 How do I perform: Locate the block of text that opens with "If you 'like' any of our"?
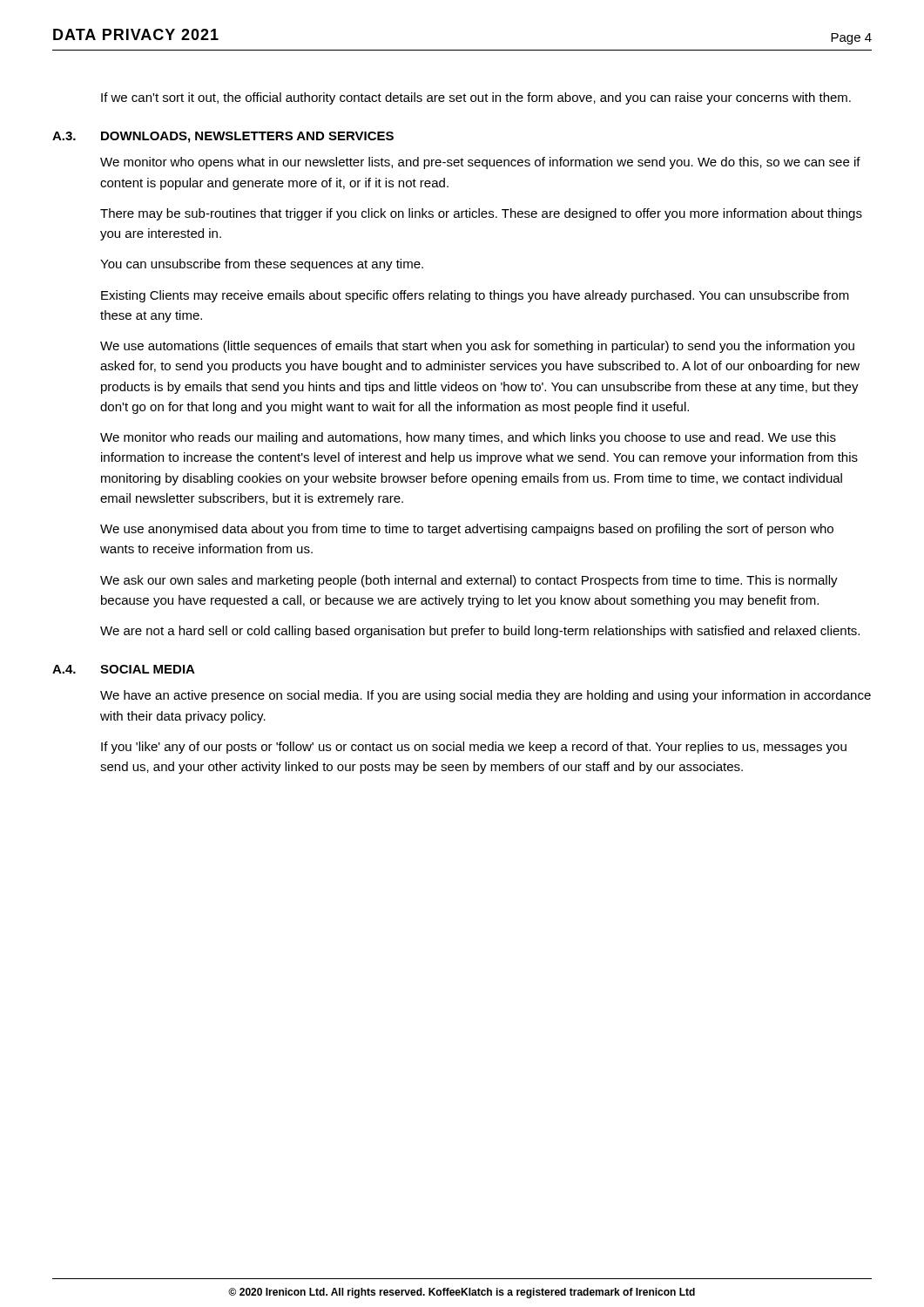(474, 756)
